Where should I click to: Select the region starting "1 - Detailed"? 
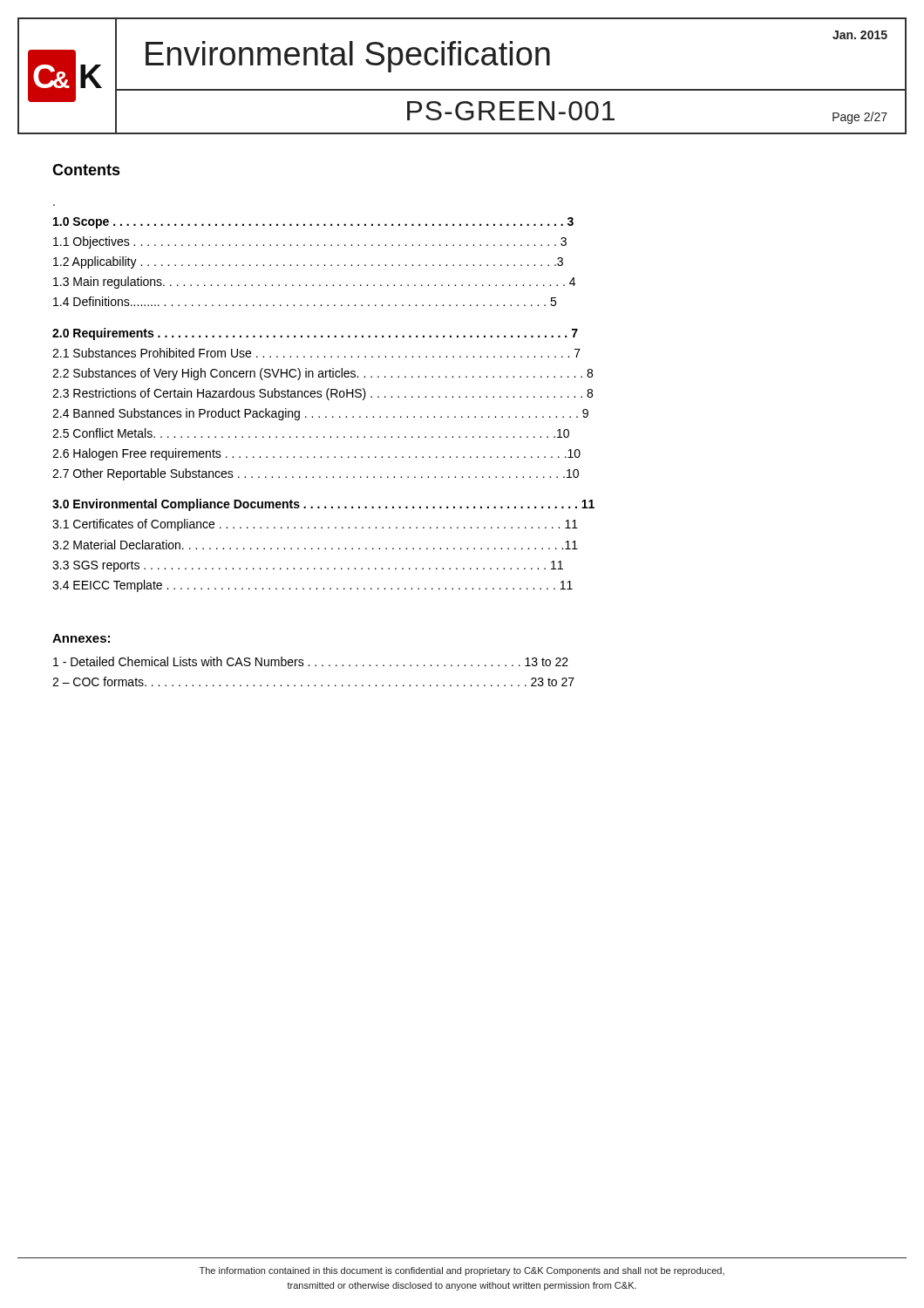310,662
